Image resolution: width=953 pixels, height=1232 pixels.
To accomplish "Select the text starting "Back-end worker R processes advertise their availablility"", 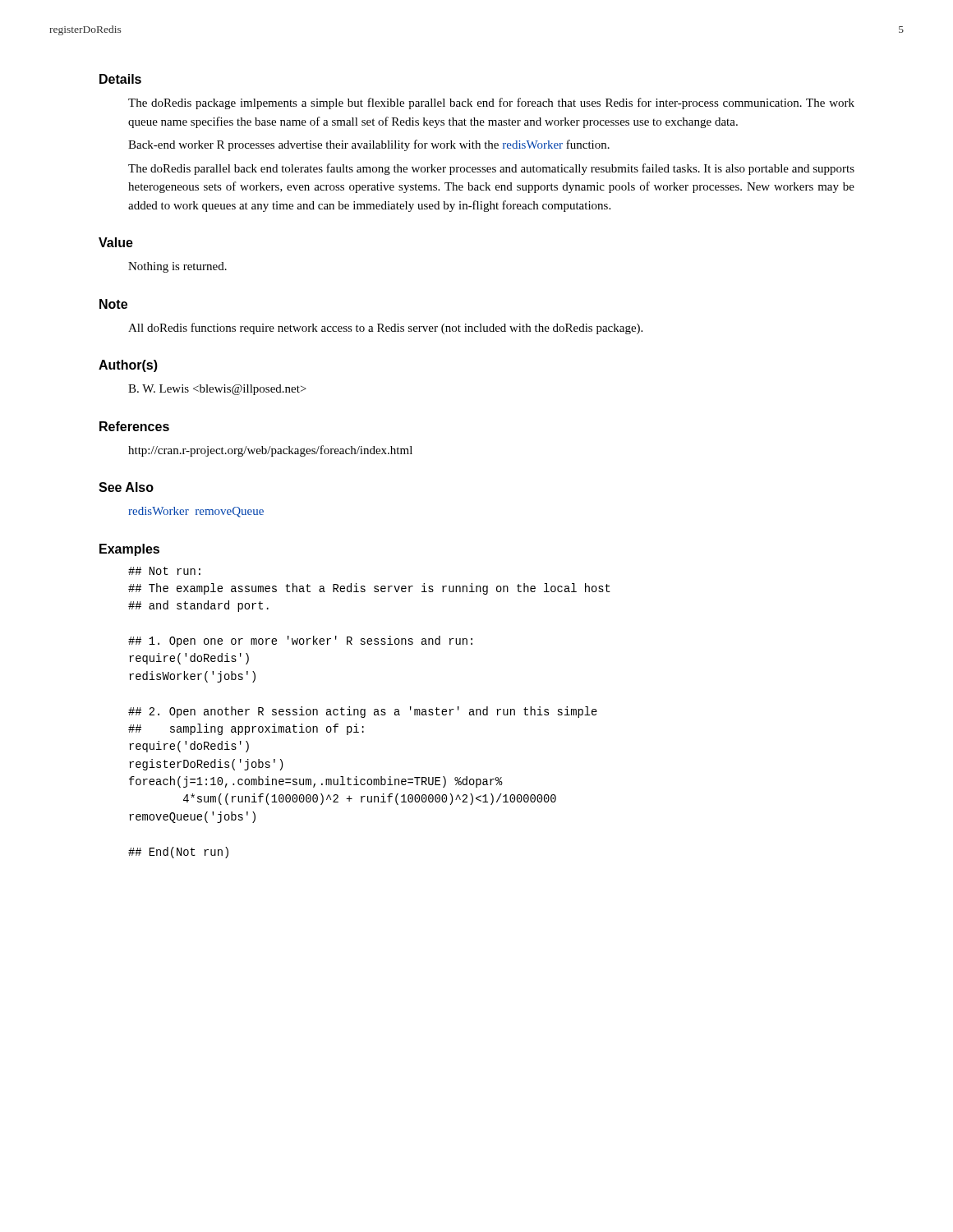I will [369, 145].
